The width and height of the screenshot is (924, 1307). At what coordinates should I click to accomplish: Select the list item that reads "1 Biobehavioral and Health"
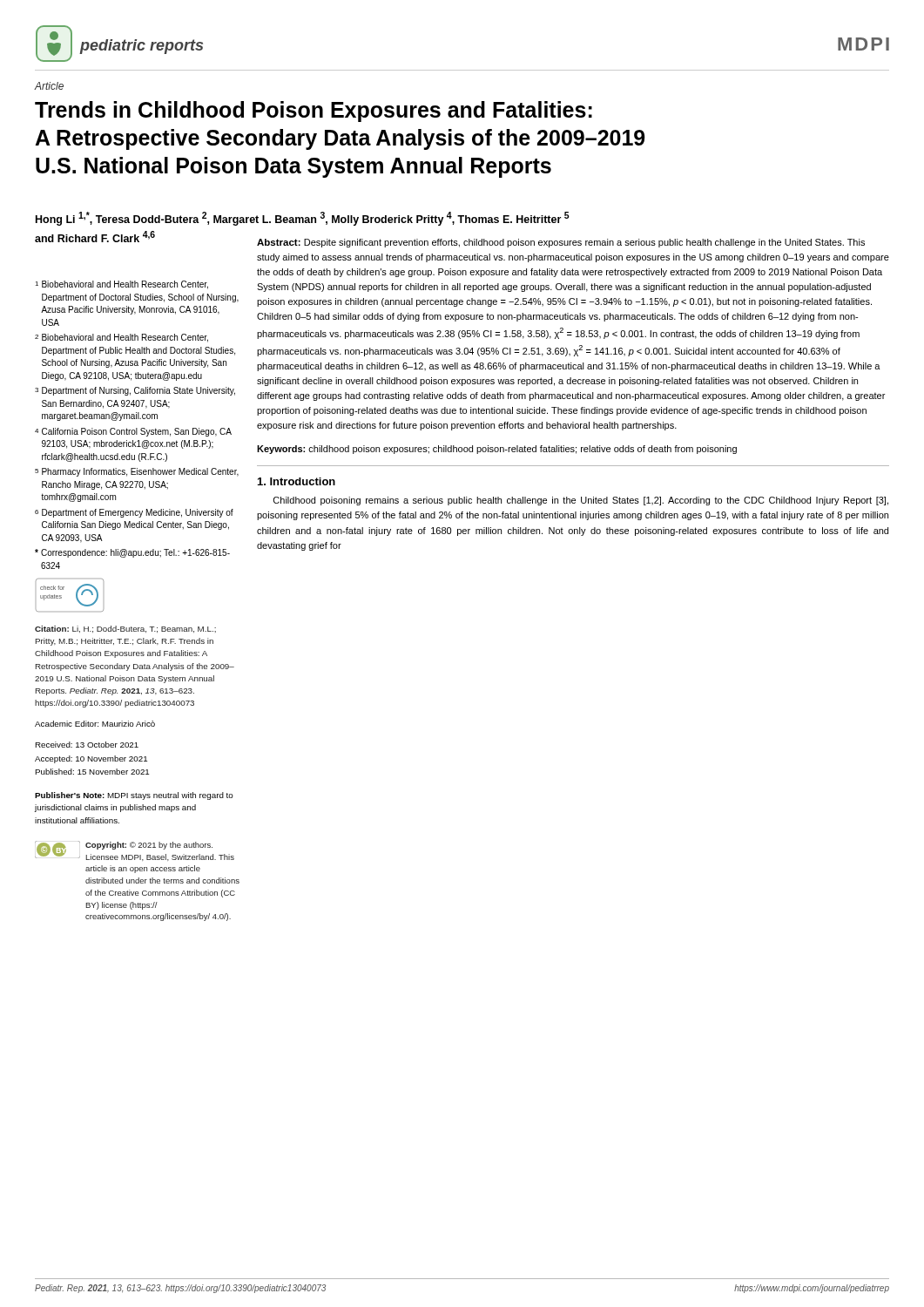[x=137, y=304]
